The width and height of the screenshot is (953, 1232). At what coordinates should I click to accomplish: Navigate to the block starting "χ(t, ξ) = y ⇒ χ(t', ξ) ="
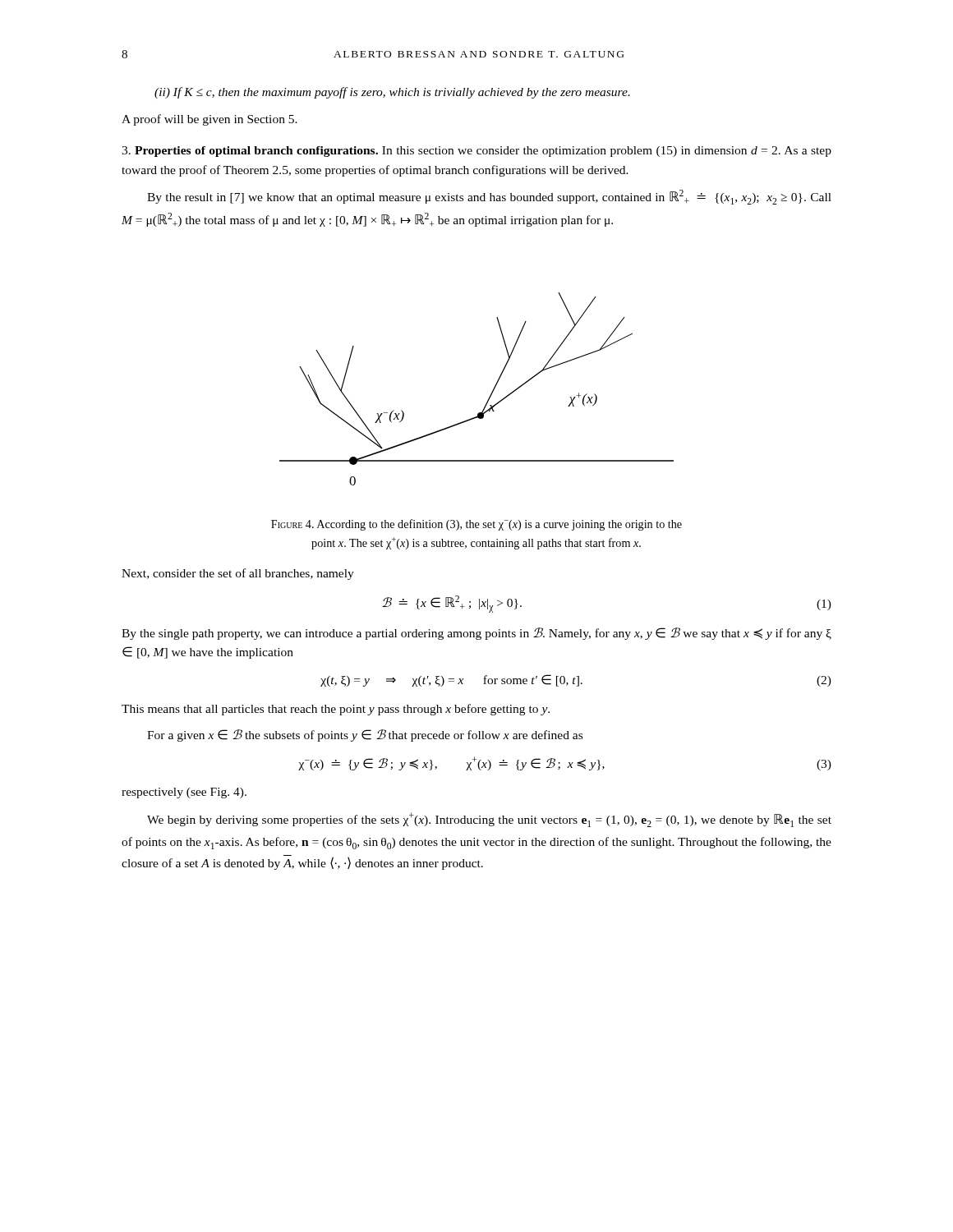[x=476, y=680]
